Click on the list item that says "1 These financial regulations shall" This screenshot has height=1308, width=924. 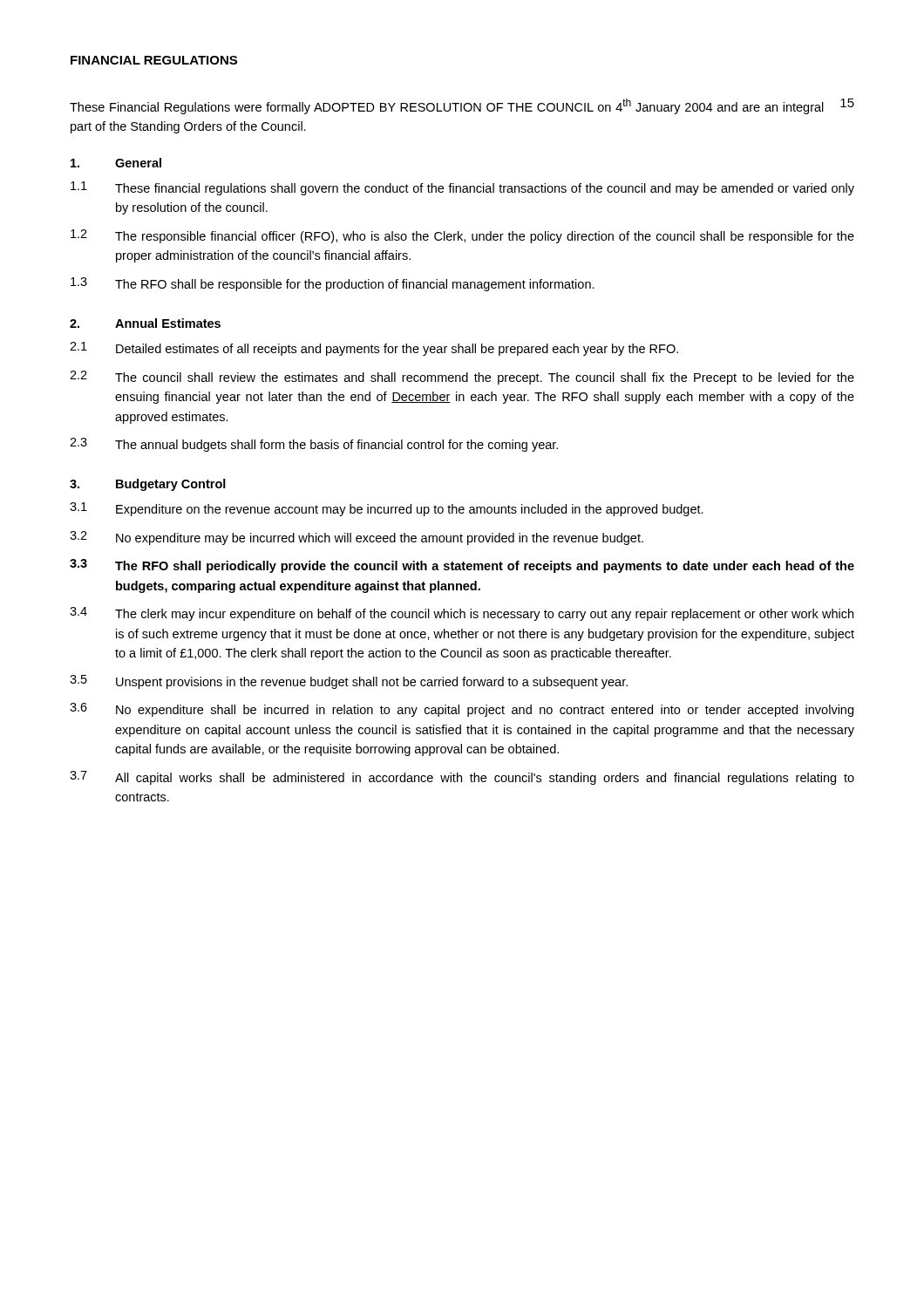tap(462, 198)
